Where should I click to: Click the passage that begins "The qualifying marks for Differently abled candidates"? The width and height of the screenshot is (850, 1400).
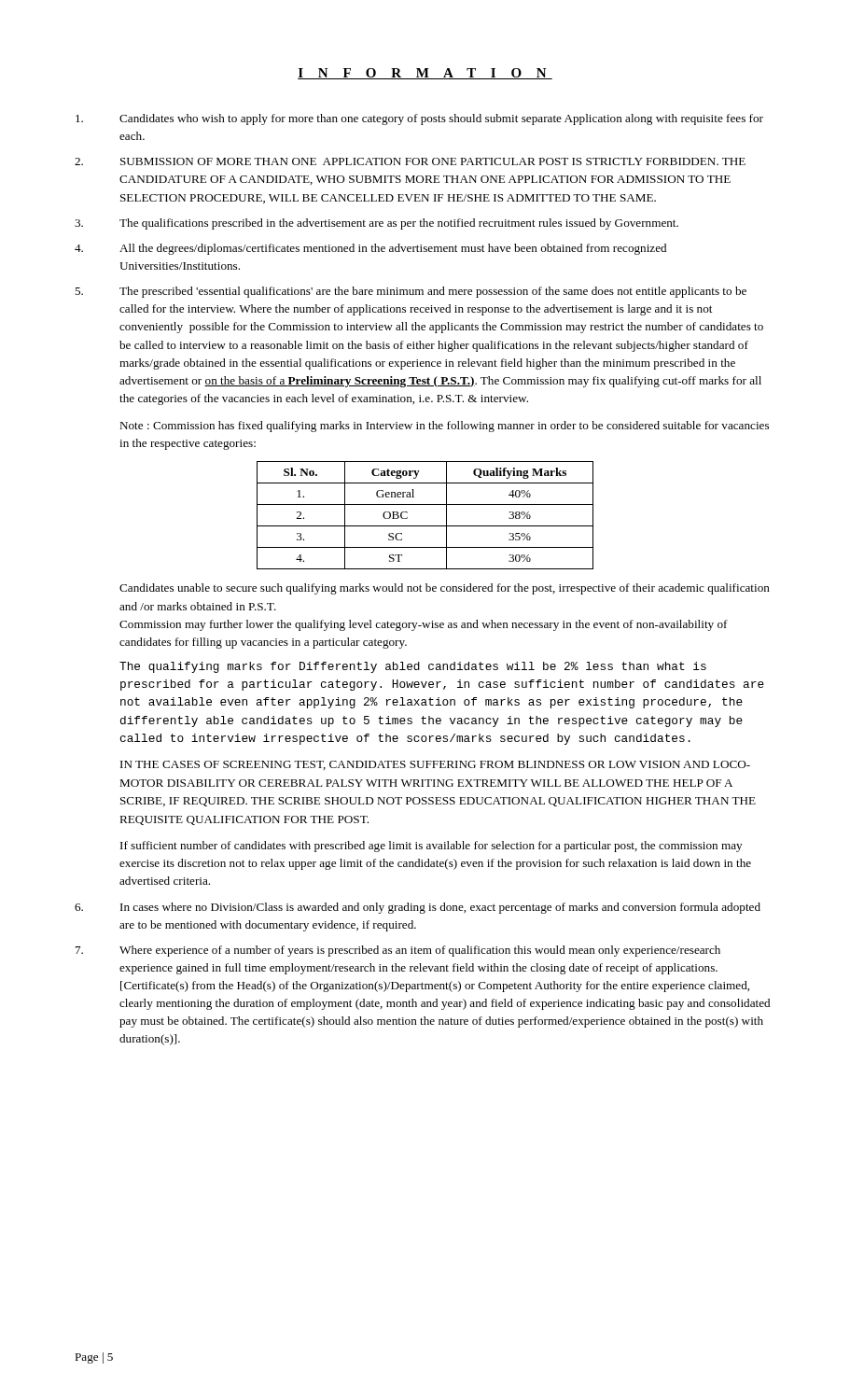pos(442,703)
